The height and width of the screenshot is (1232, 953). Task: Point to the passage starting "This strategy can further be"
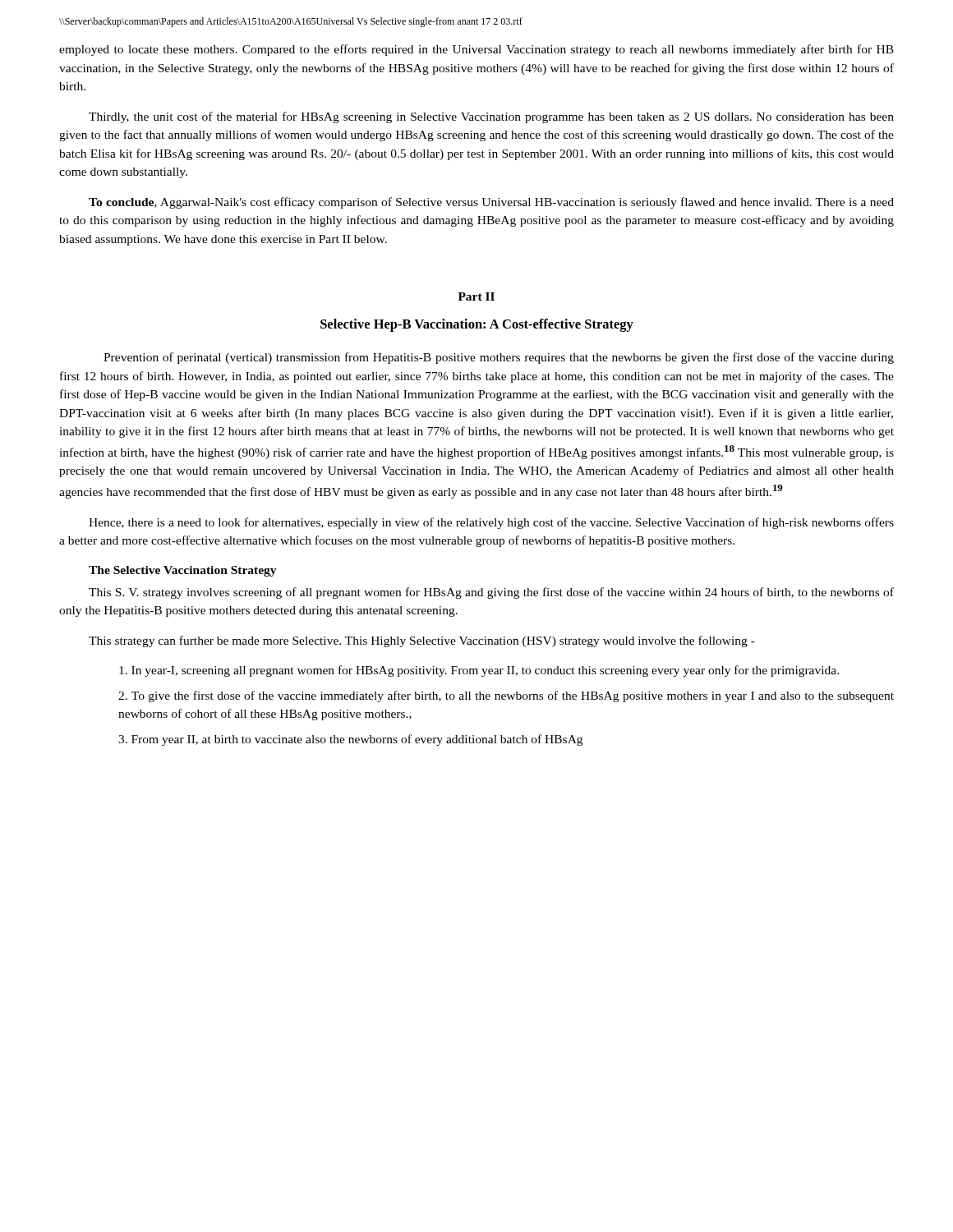(x=476, y=641)
